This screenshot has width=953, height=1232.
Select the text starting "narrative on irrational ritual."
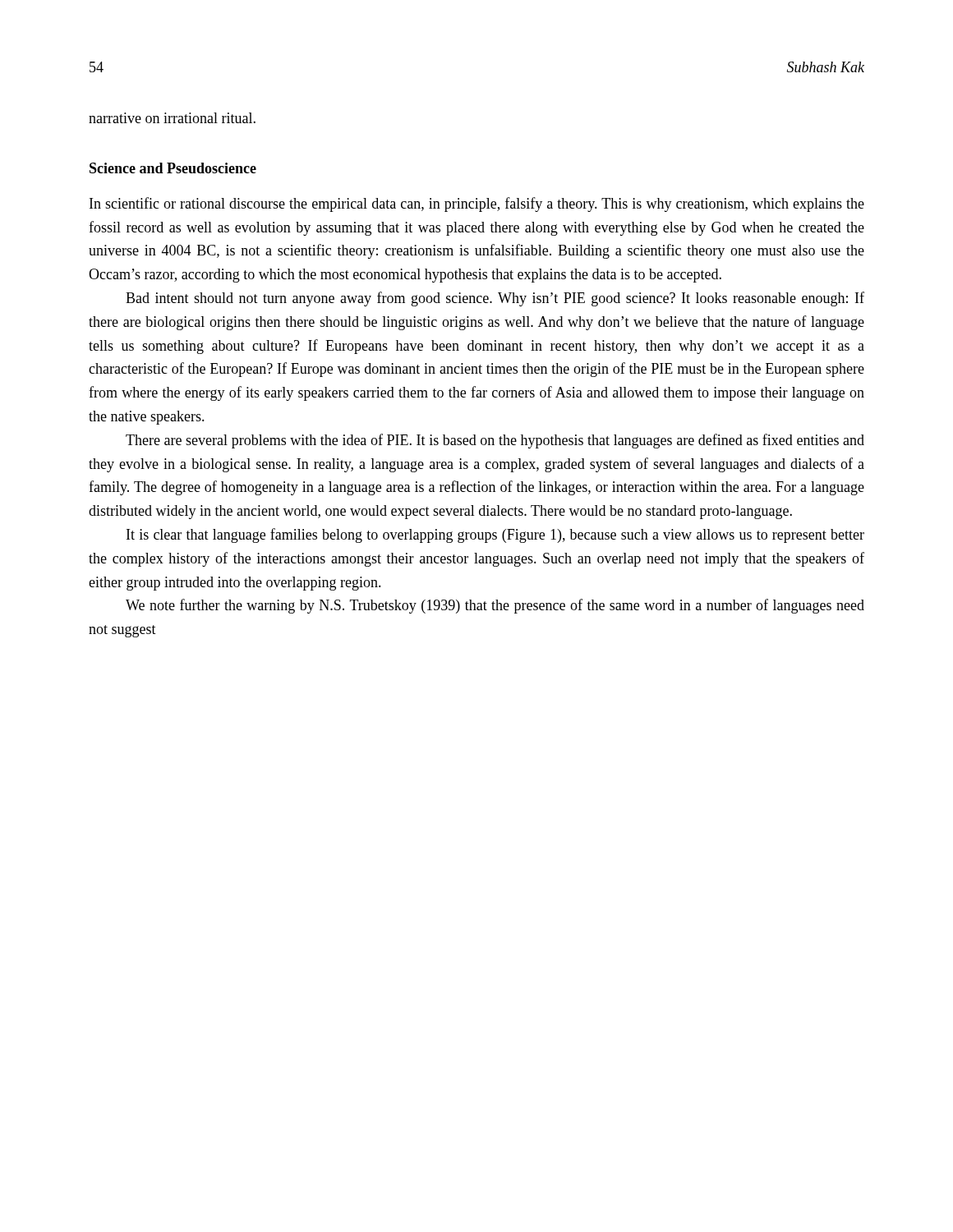coord(172,118)
